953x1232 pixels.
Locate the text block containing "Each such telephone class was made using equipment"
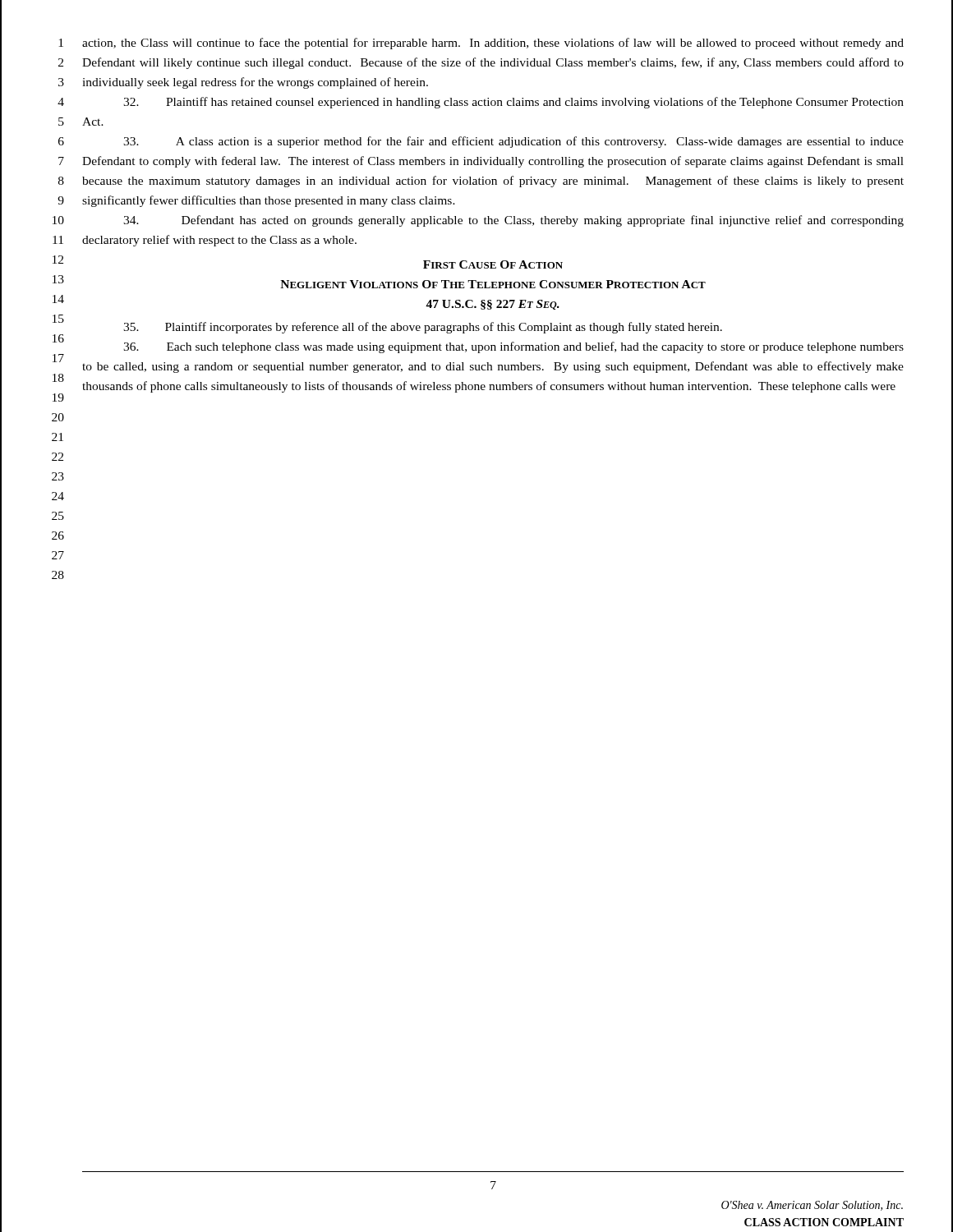(493, 367)
